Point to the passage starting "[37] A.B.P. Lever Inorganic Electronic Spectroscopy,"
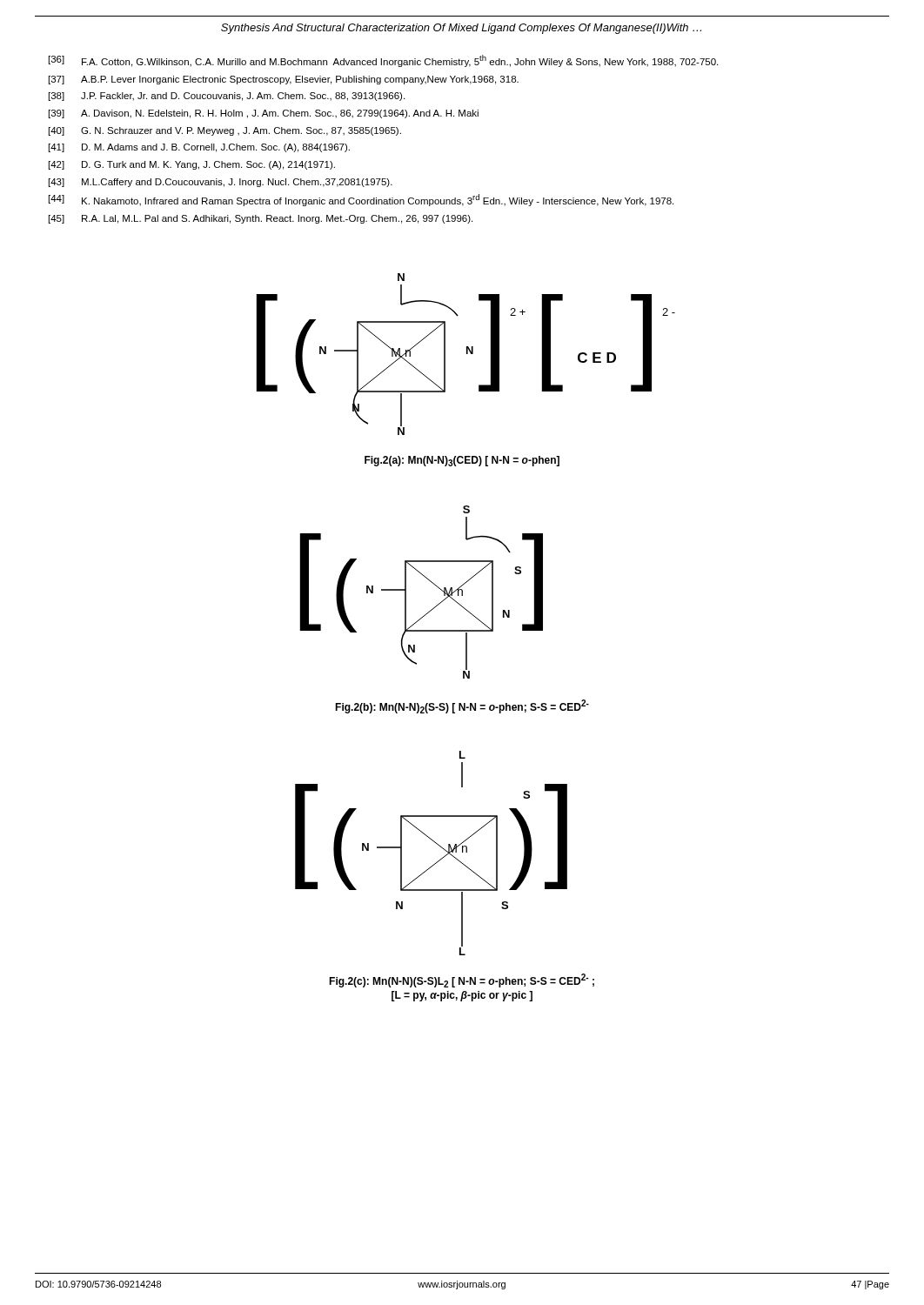Image resolution: width=924 pixels, height=1305 pixels. pos(462,79)
